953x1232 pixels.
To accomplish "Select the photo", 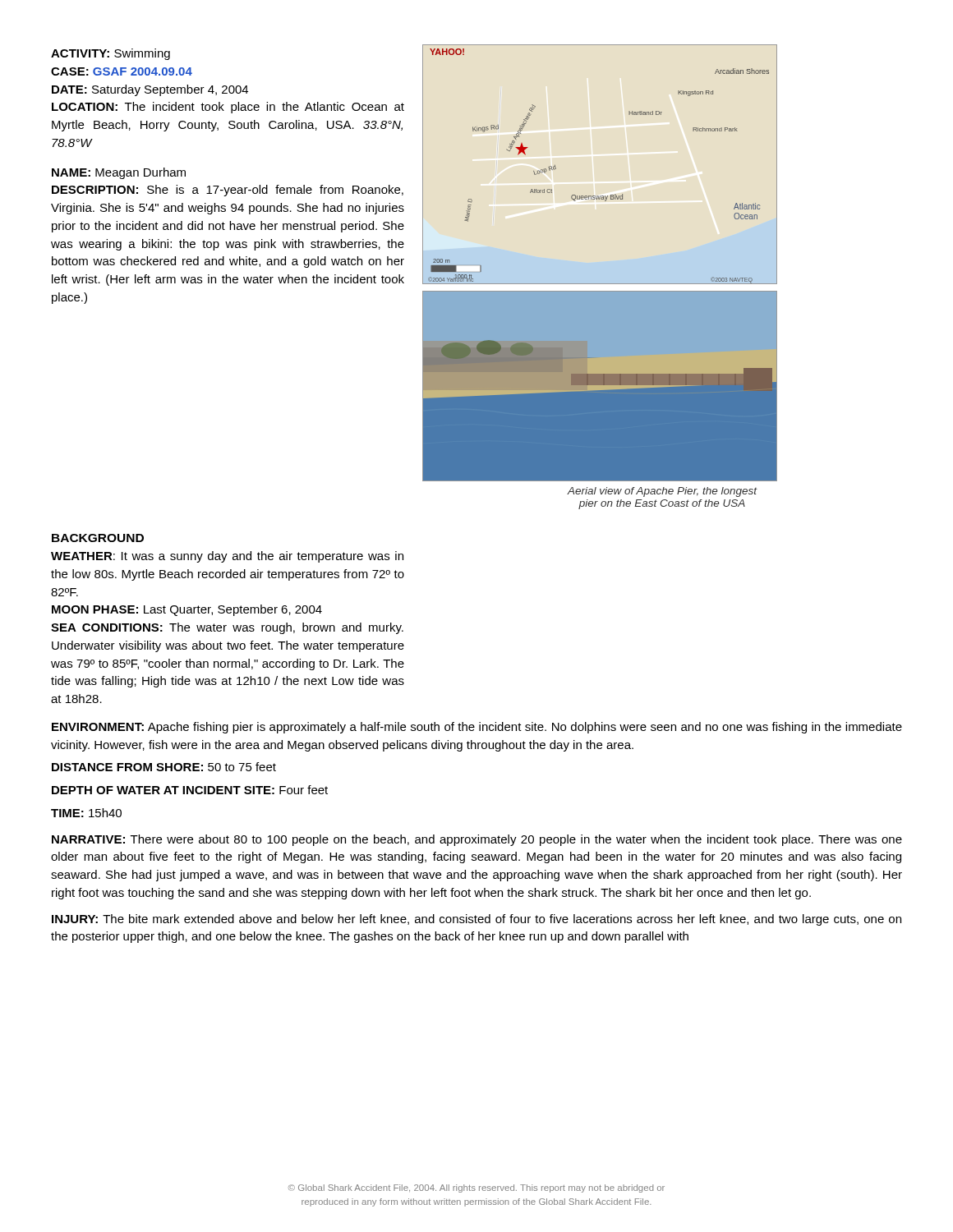I will tap(662, 386).
